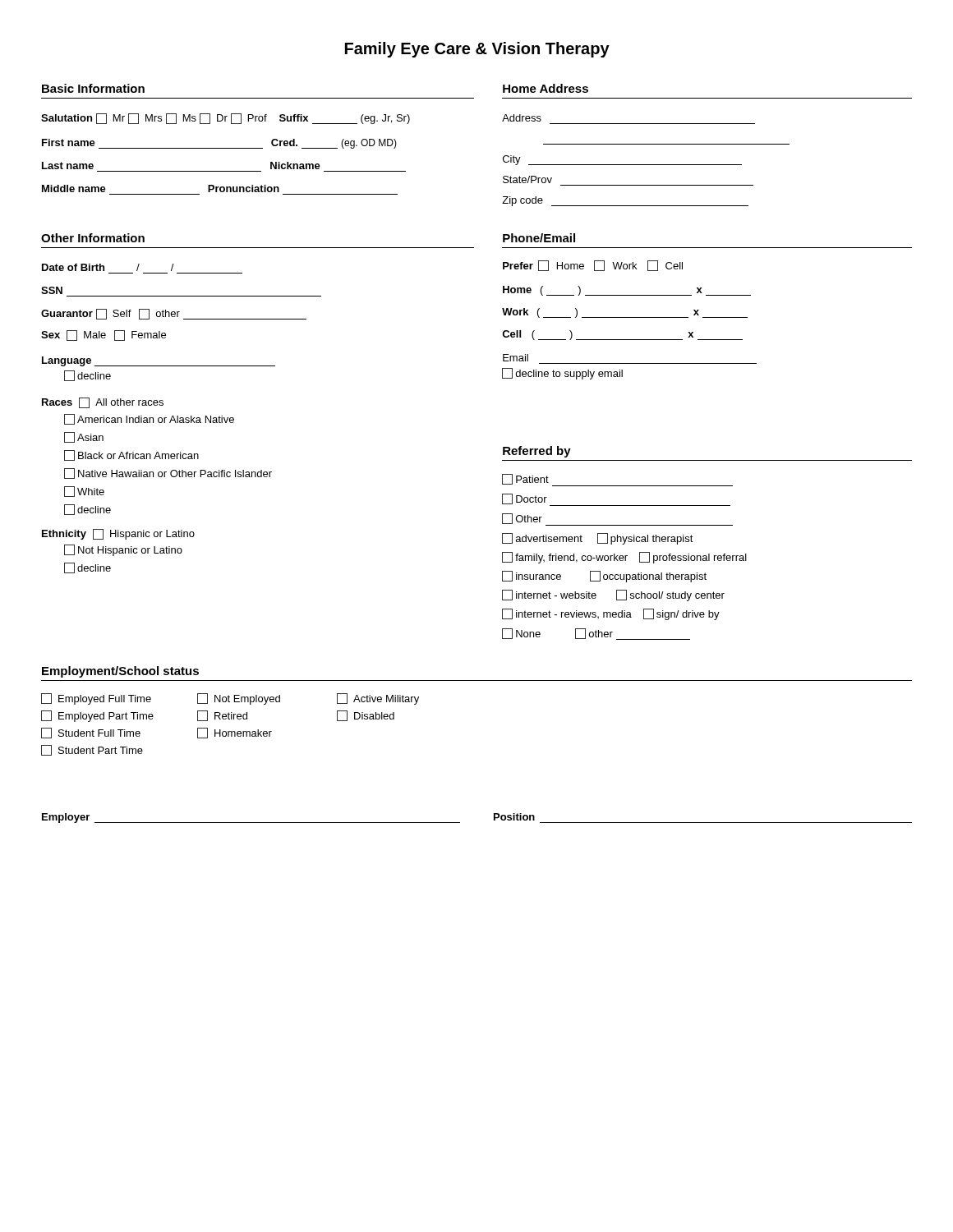Locate the region starting "Employed Full Time"
This screenshot has width=953, height=1232.
tap(96, 699)
